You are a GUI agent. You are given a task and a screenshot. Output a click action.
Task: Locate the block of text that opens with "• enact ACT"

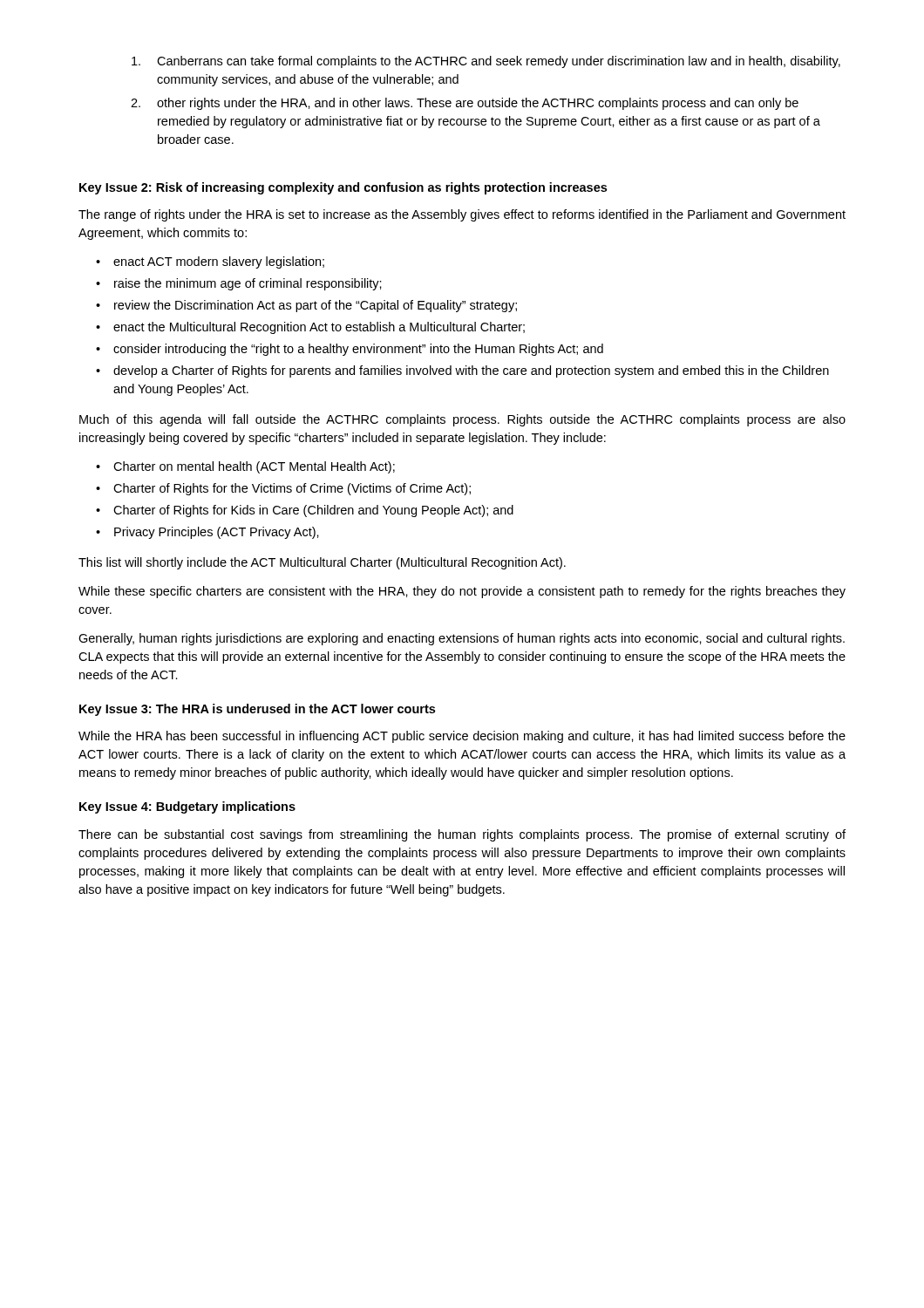210,262
